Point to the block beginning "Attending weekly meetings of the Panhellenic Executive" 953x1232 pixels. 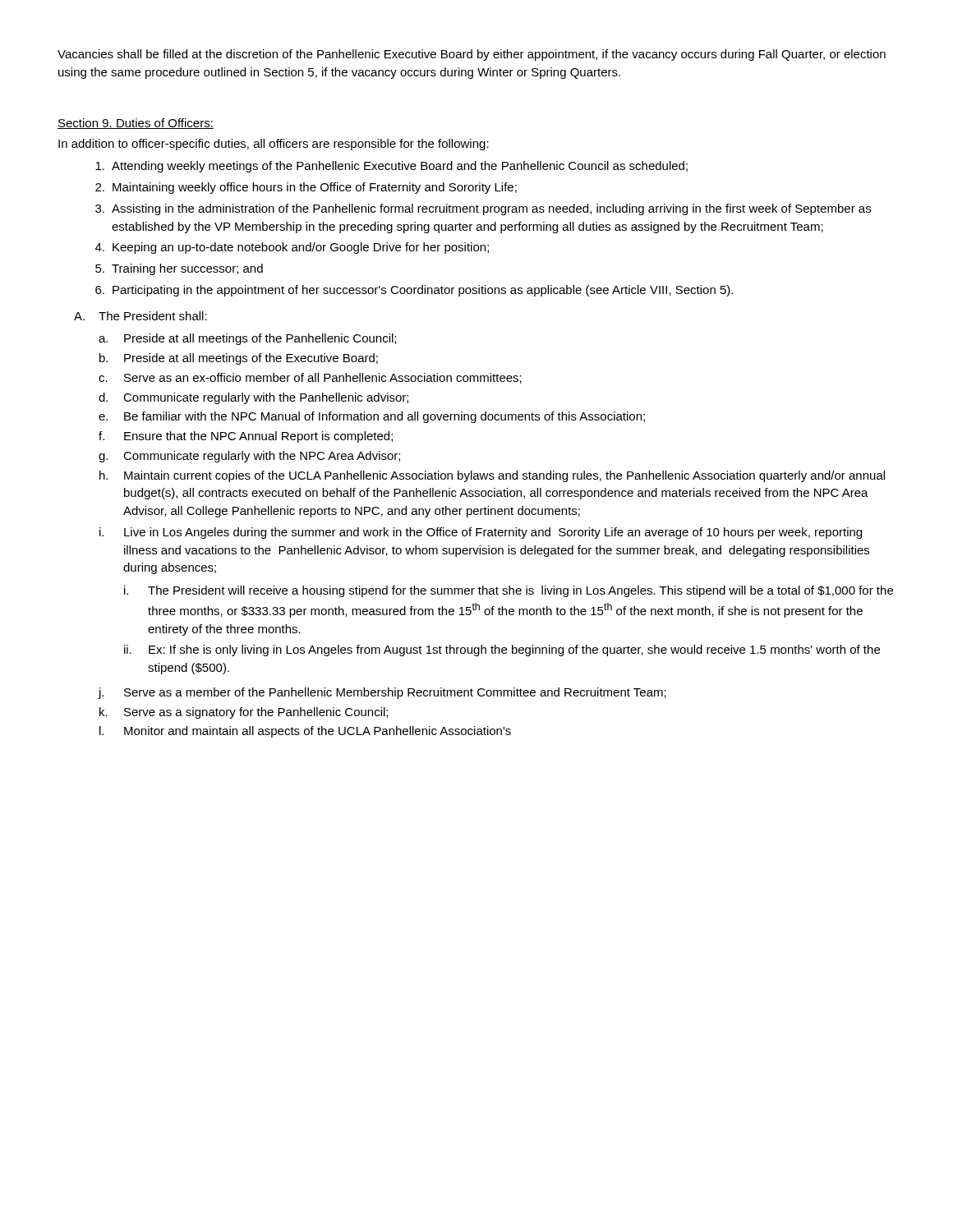click(x=489, y=166)
